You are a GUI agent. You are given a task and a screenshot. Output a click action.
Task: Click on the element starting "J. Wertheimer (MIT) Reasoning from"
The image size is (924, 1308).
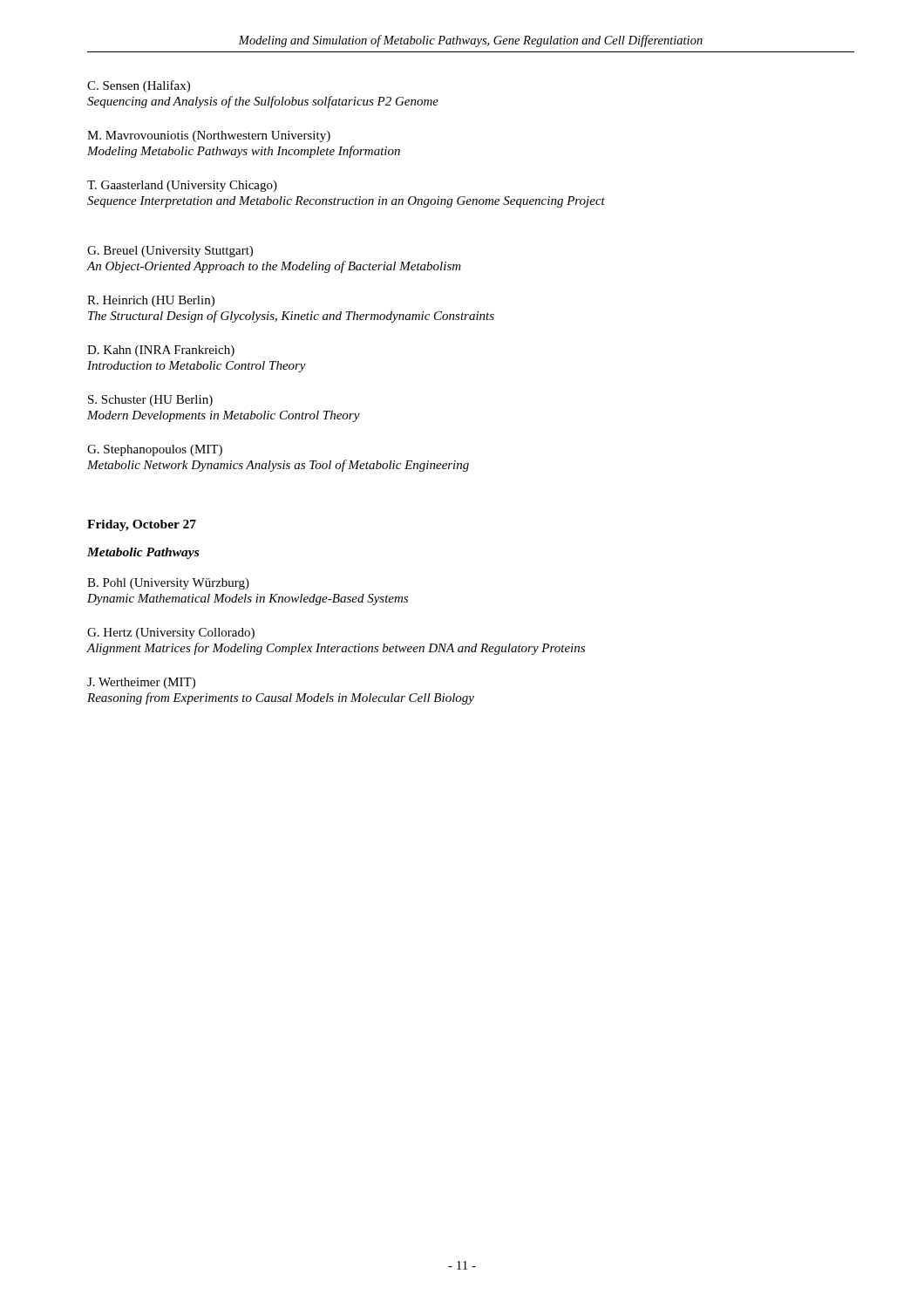click(x=471, y=690)
